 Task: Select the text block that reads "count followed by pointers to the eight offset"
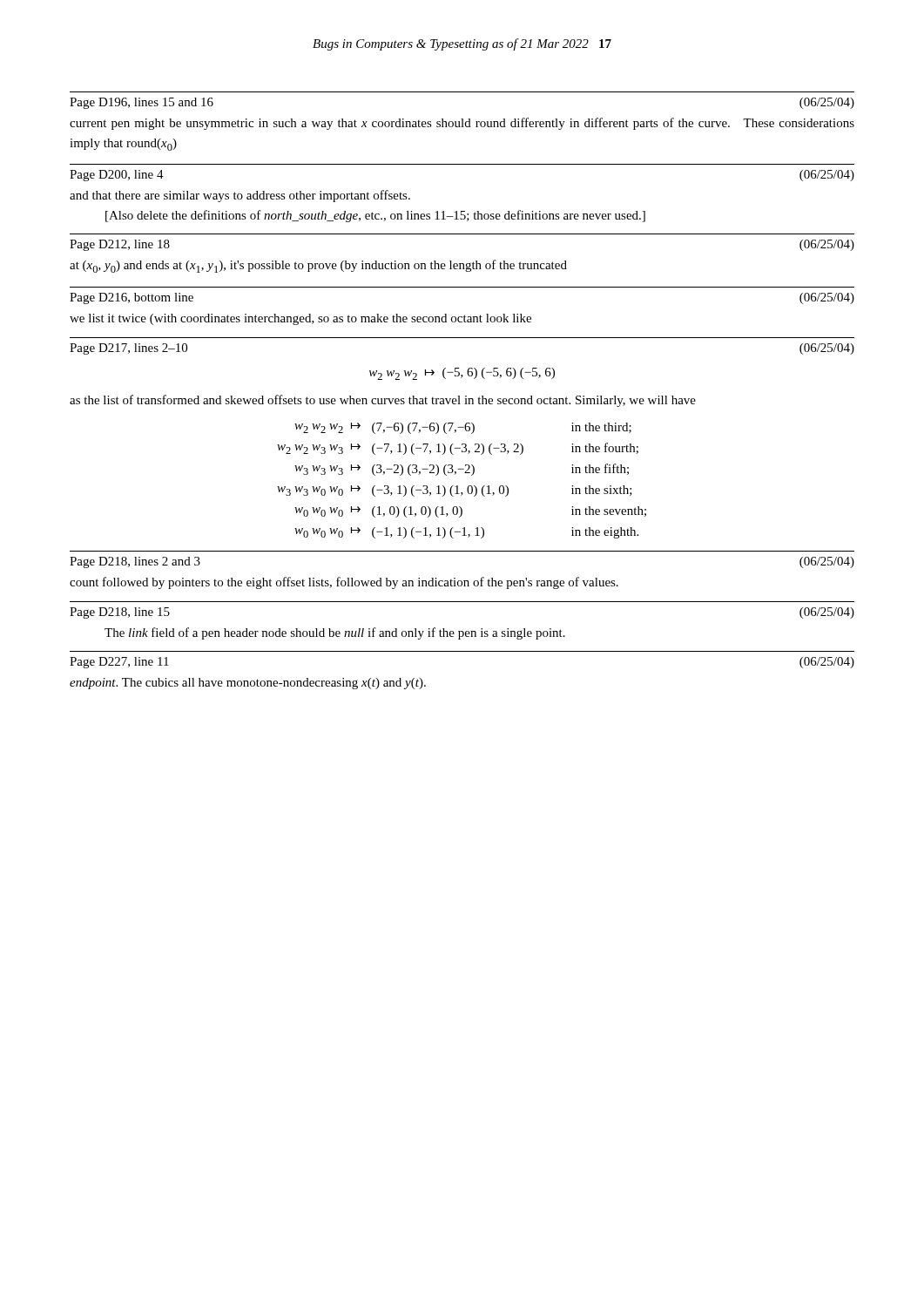tap(344, 582)
